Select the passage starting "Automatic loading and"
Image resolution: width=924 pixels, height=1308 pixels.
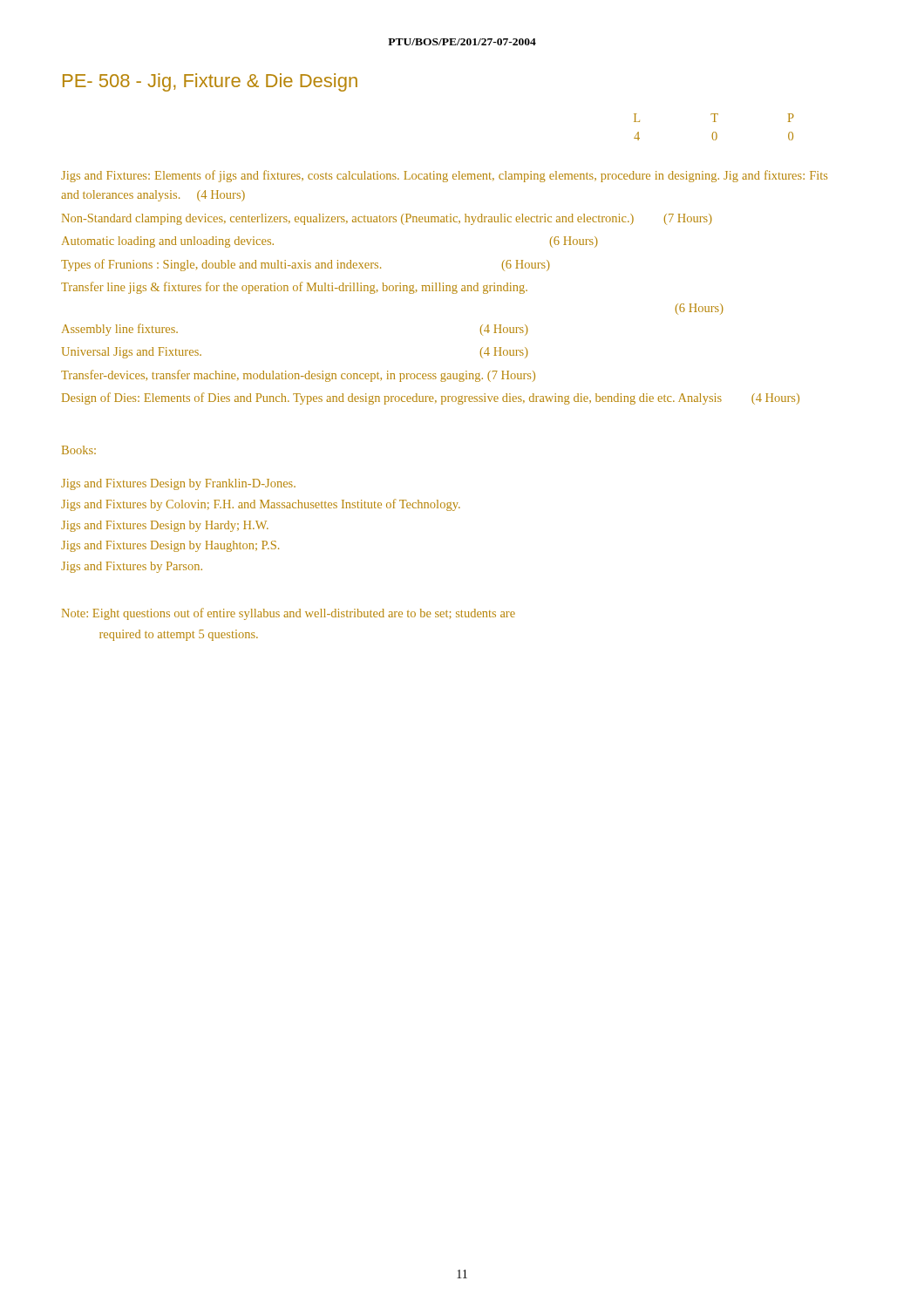click(166, 242)
